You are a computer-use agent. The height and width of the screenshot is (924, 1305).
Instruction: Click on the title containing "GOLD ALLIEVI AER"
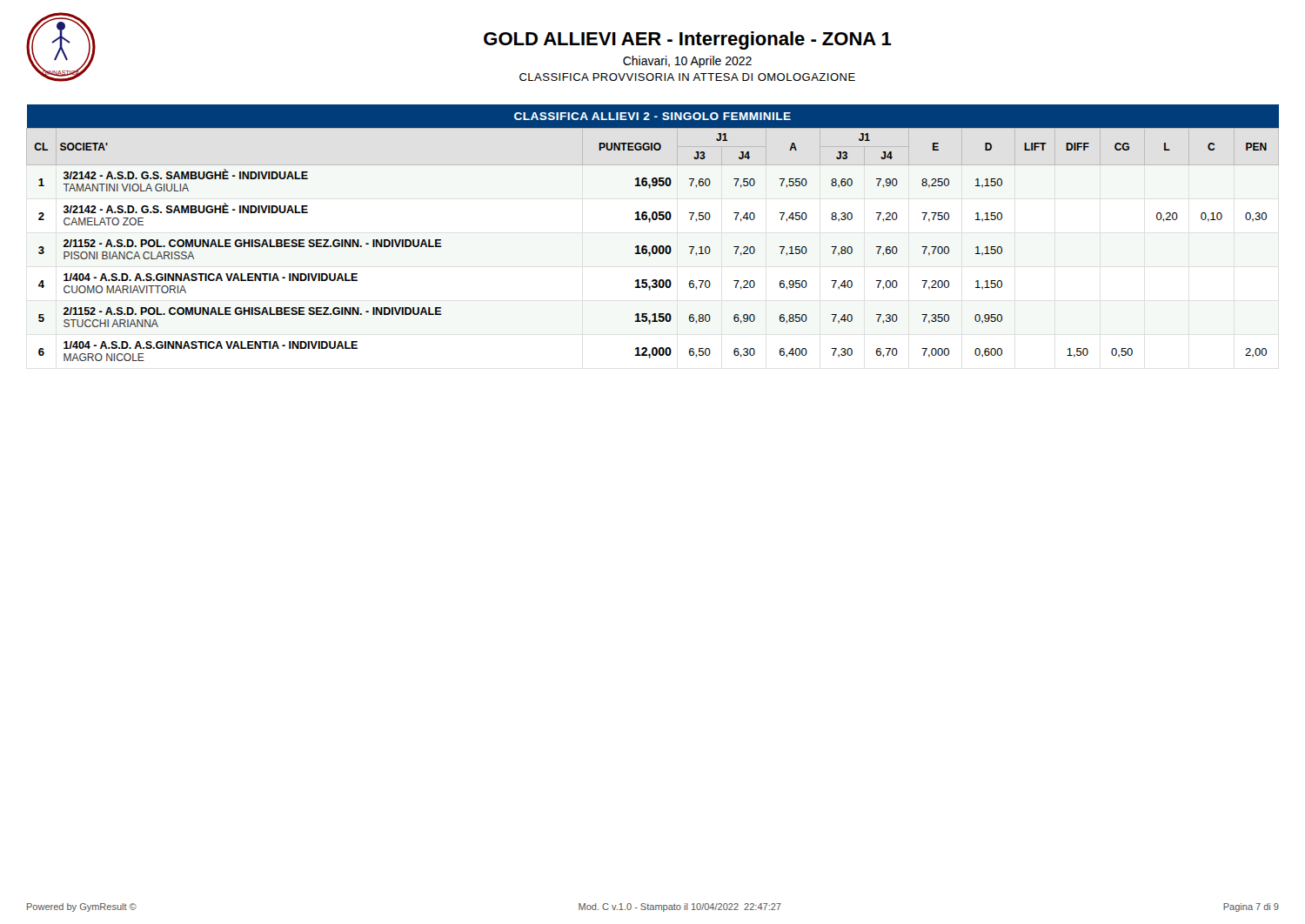point(687,39)
